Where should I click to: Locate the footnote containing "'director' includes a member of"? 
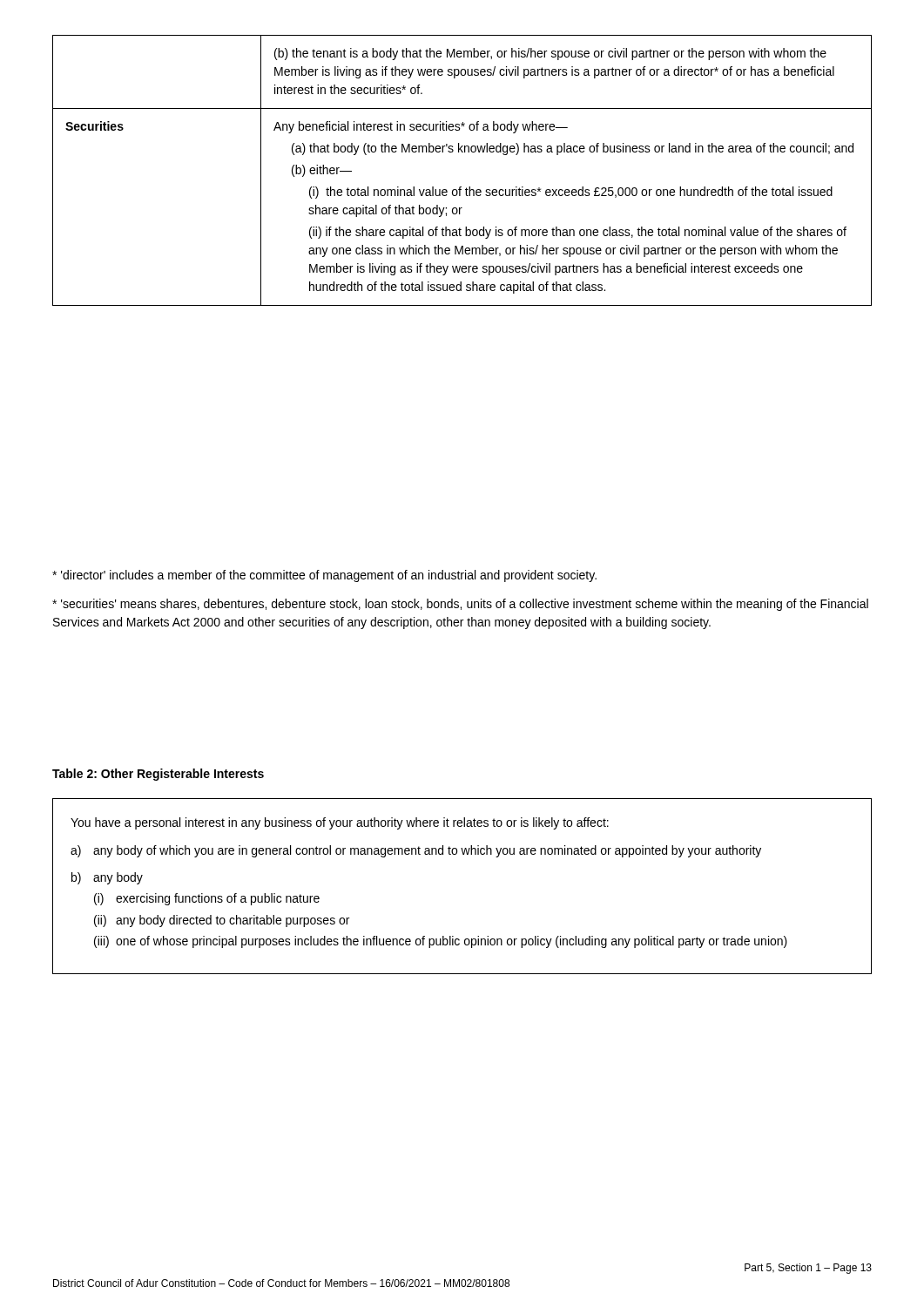(325, 575)
